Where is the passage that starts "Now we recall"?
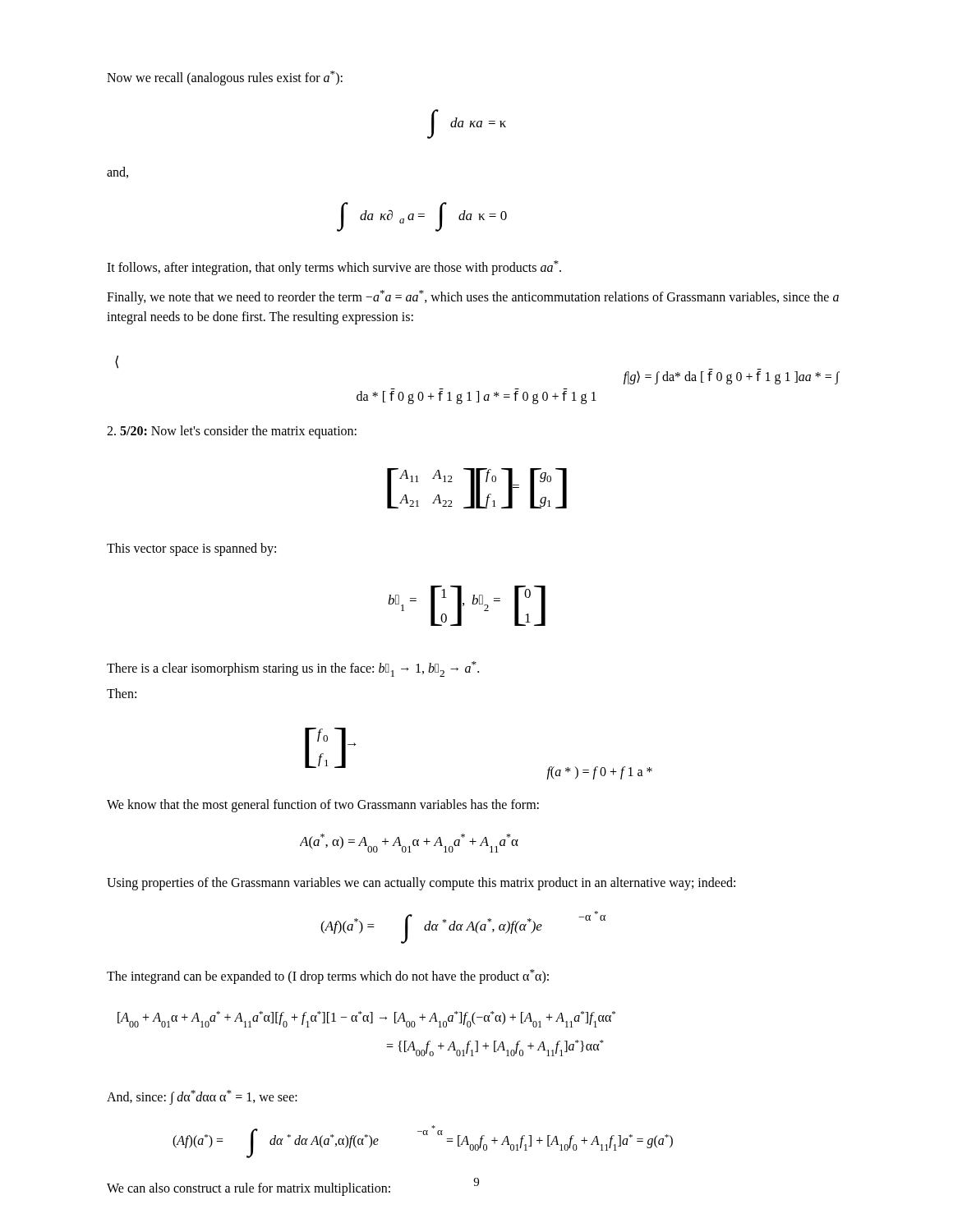The height and width of the screenshot is (1232, 953). click(225, 76)
